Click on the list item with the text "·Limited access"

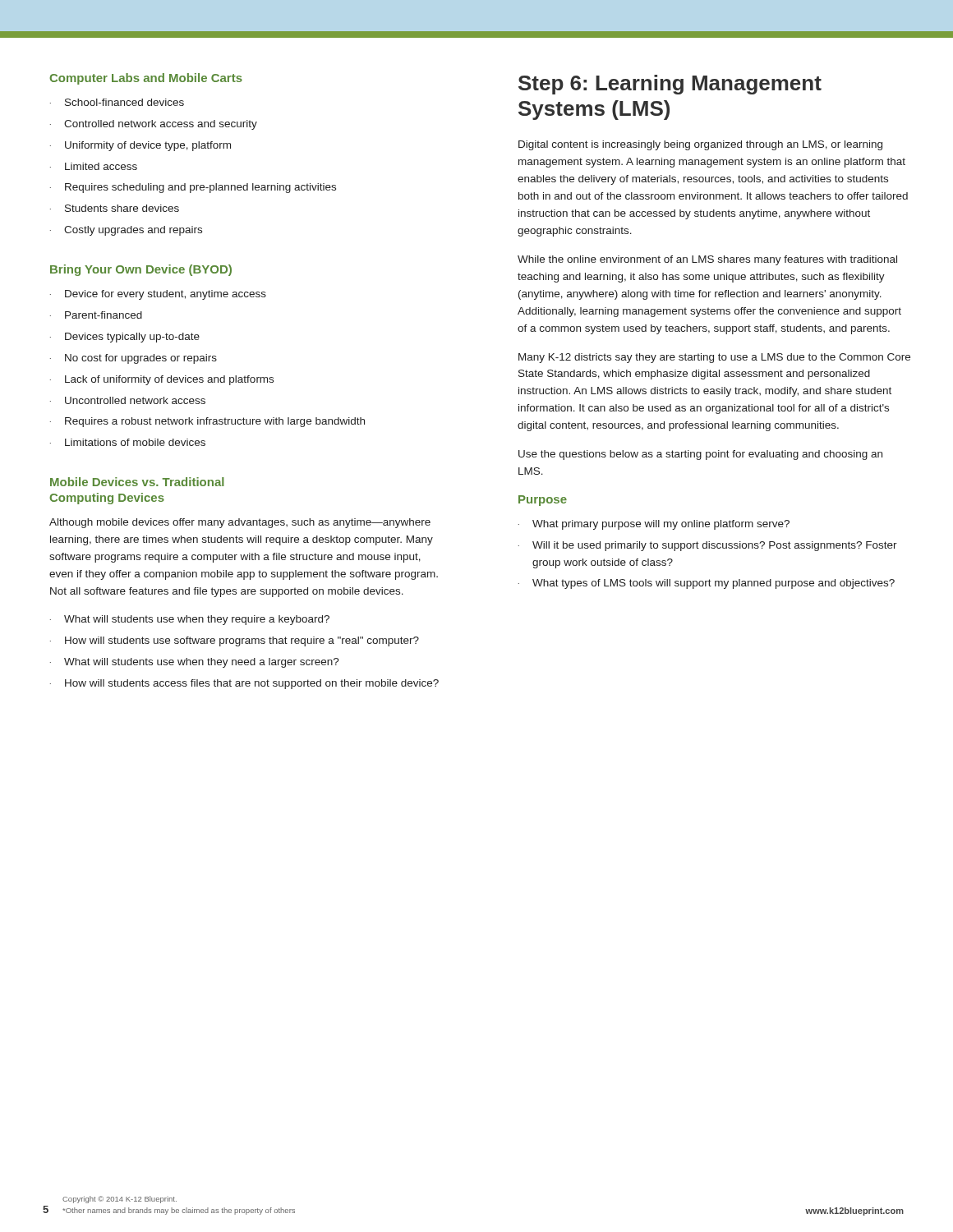click(x=93, y=167)
